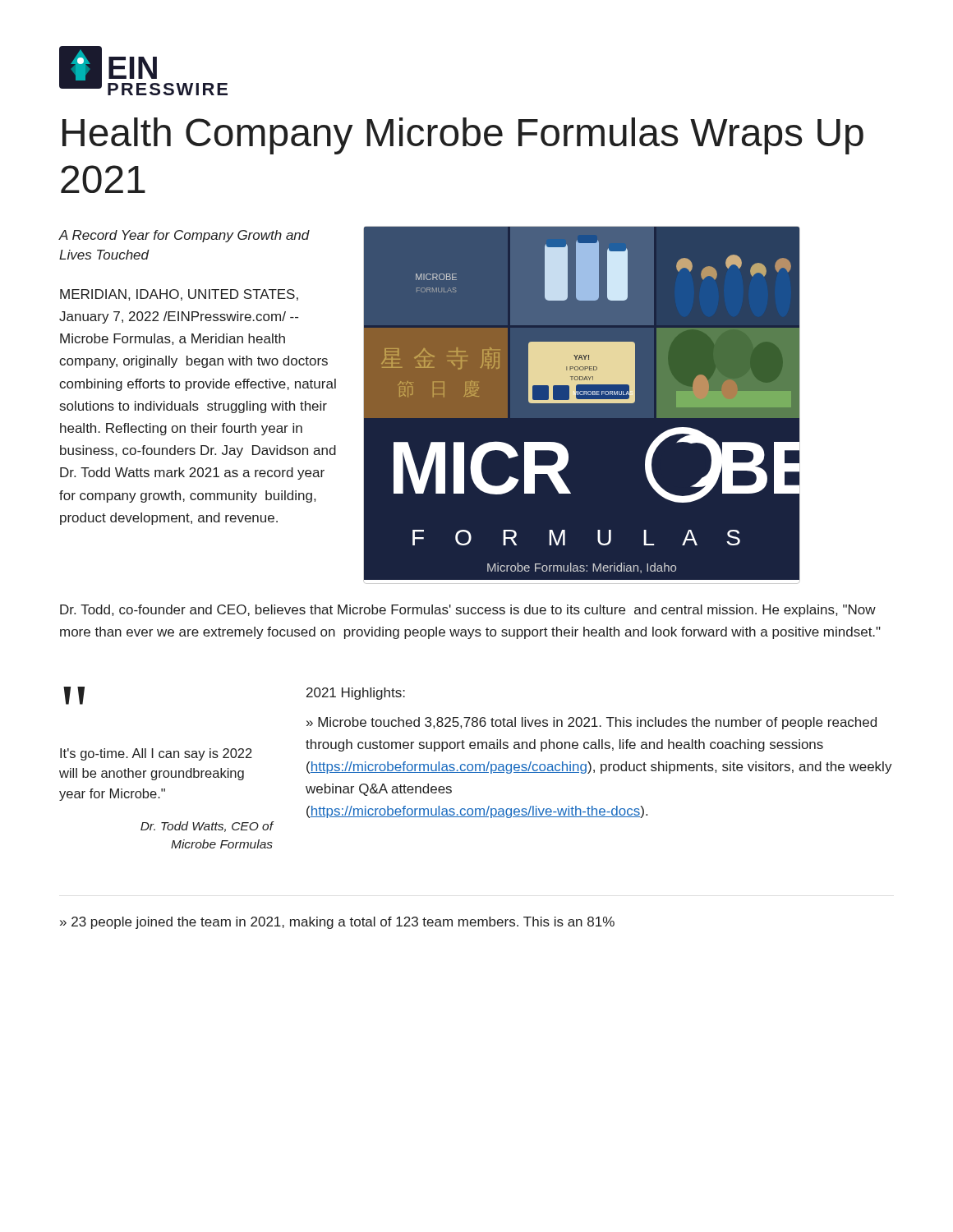Locate the photo
Screen dimensions: 1232x953
pyautogui.click(x=582, y=405)
